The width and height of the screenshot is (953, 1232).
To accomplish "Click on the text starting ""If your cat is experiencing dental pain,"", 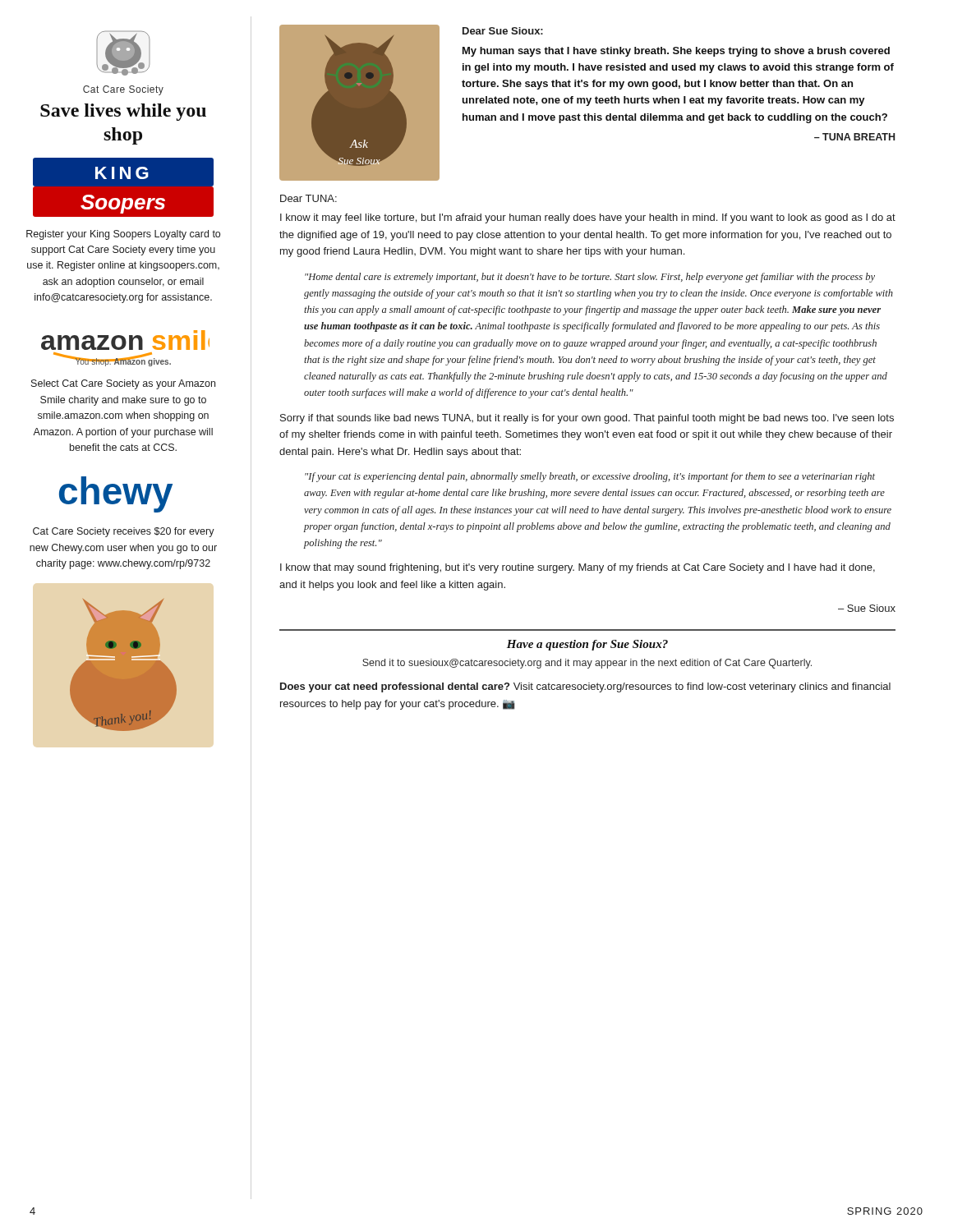I will (600, 510).
